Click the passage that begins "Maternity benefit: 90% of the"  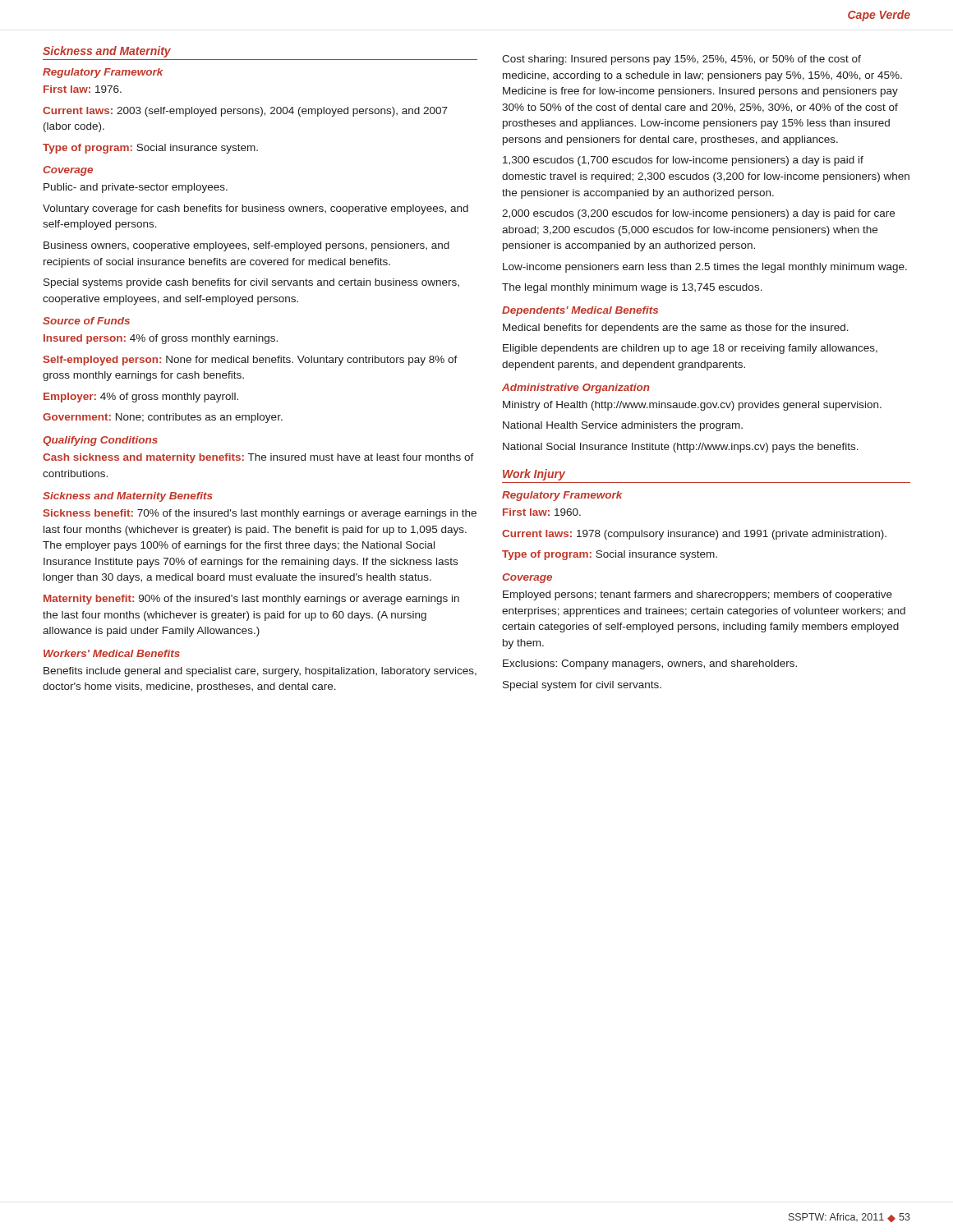coord(251,614)
